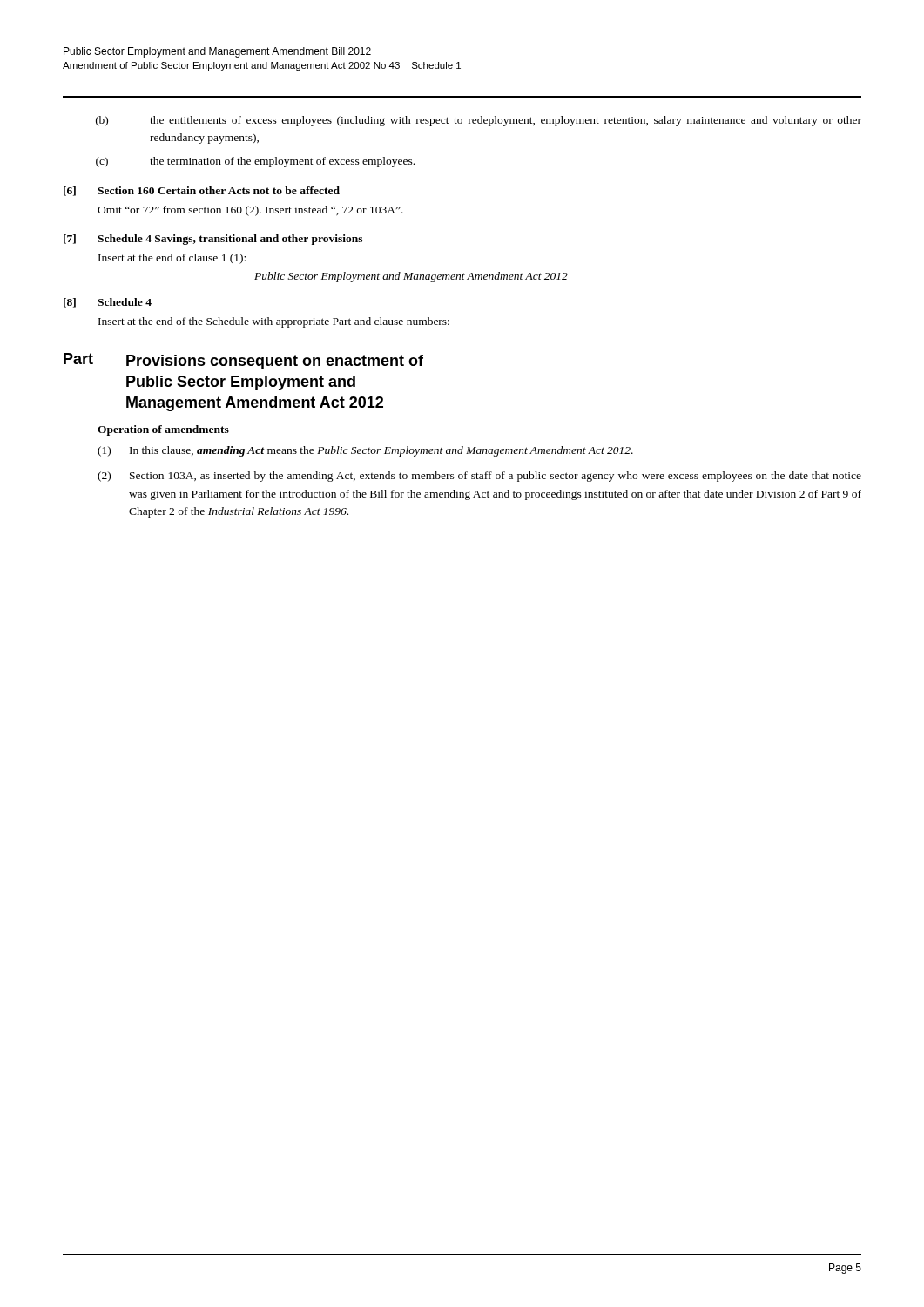This screenshot has width=924, height=1307.
Task: Select the text starting "[6] Section 160 Certain other Acts not to"
Action: [x=201, y=191]
